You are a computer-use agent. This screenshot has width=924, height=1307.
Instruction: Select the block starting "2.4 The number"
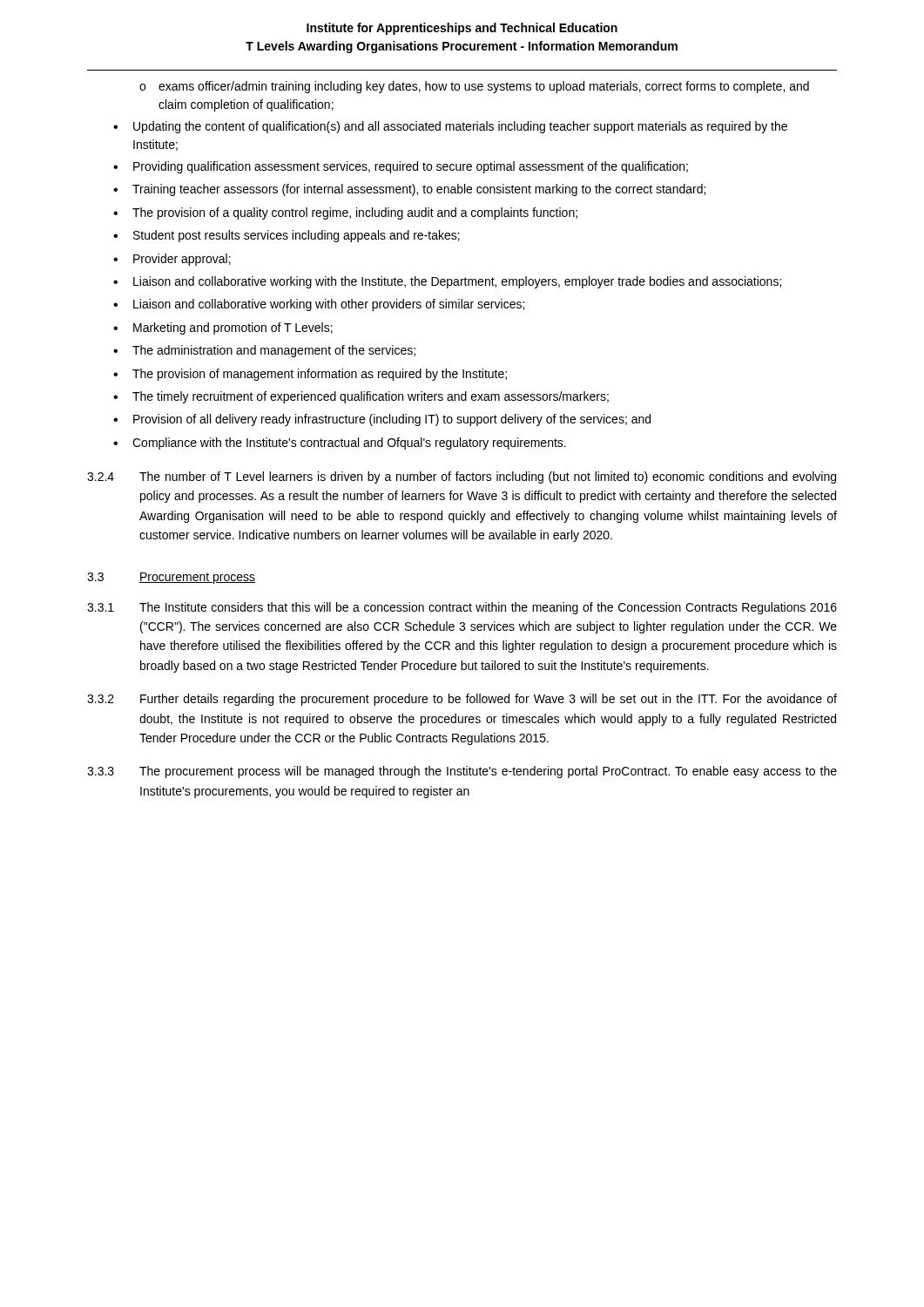[462, 506]
